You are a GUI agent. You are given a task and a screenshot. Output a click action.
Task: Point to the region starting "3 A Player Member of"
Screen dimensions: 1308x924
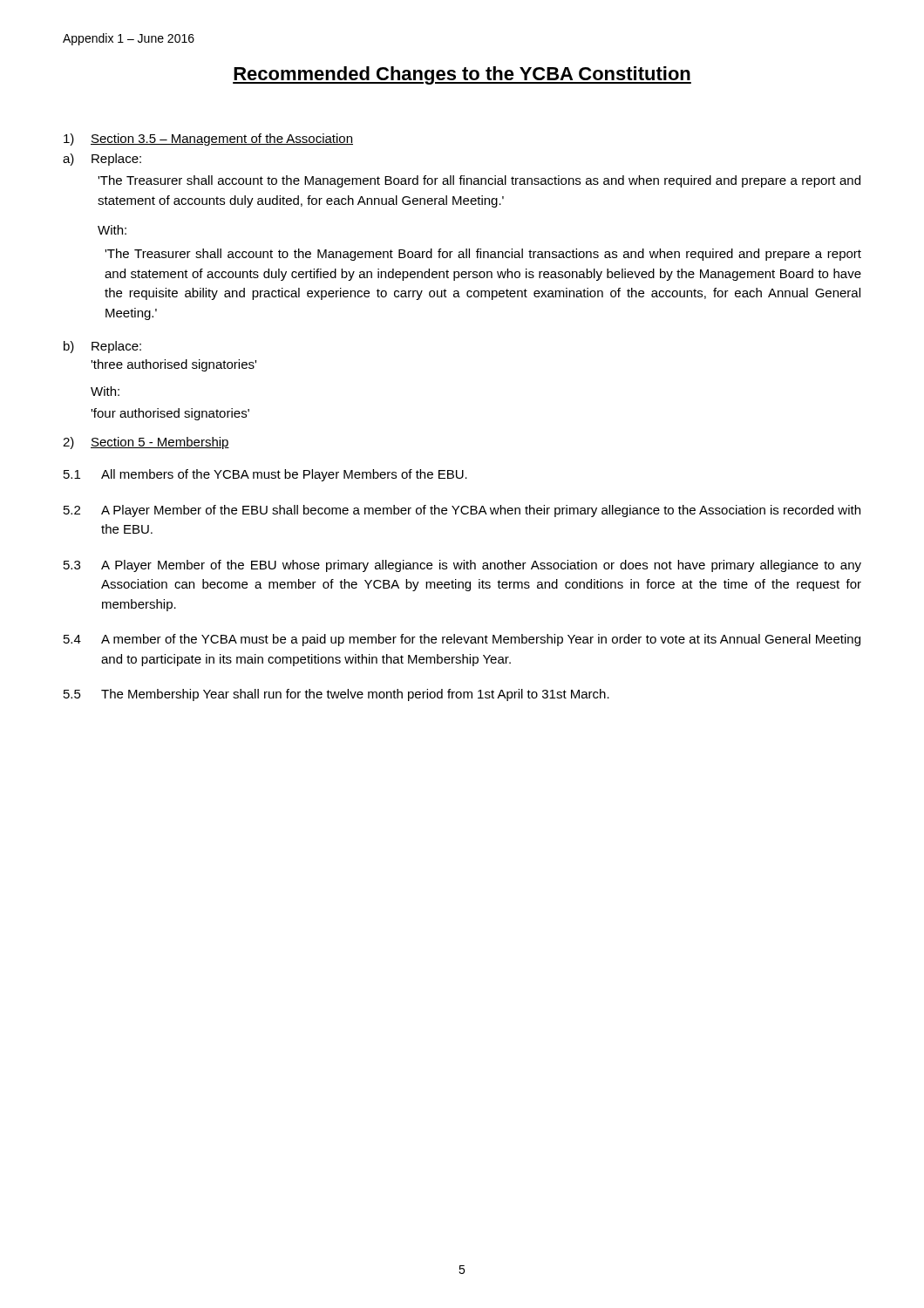462,584
